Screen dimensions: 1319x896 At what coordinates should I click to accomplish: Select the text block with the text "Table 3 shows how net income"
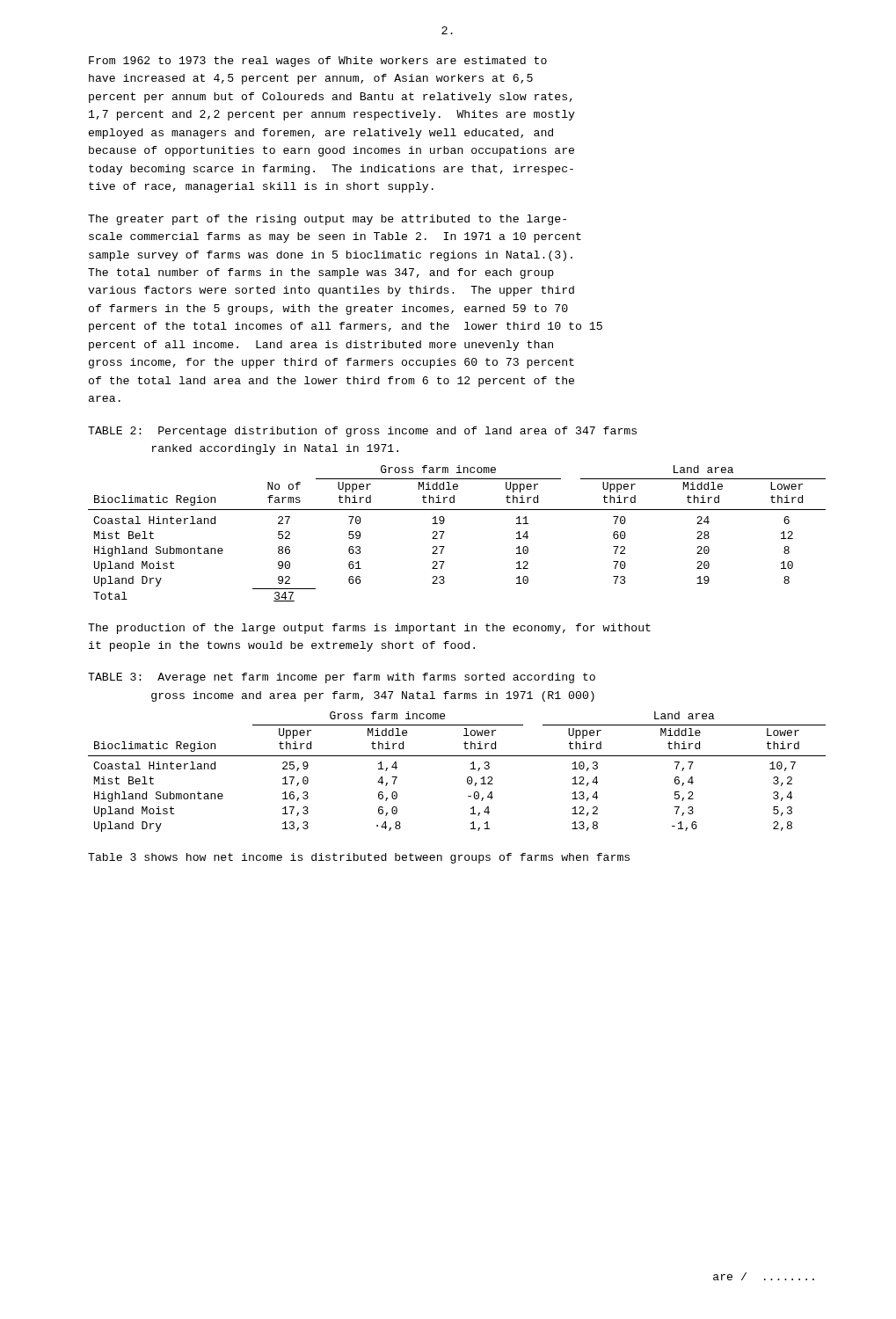click(x=359, y=858)
